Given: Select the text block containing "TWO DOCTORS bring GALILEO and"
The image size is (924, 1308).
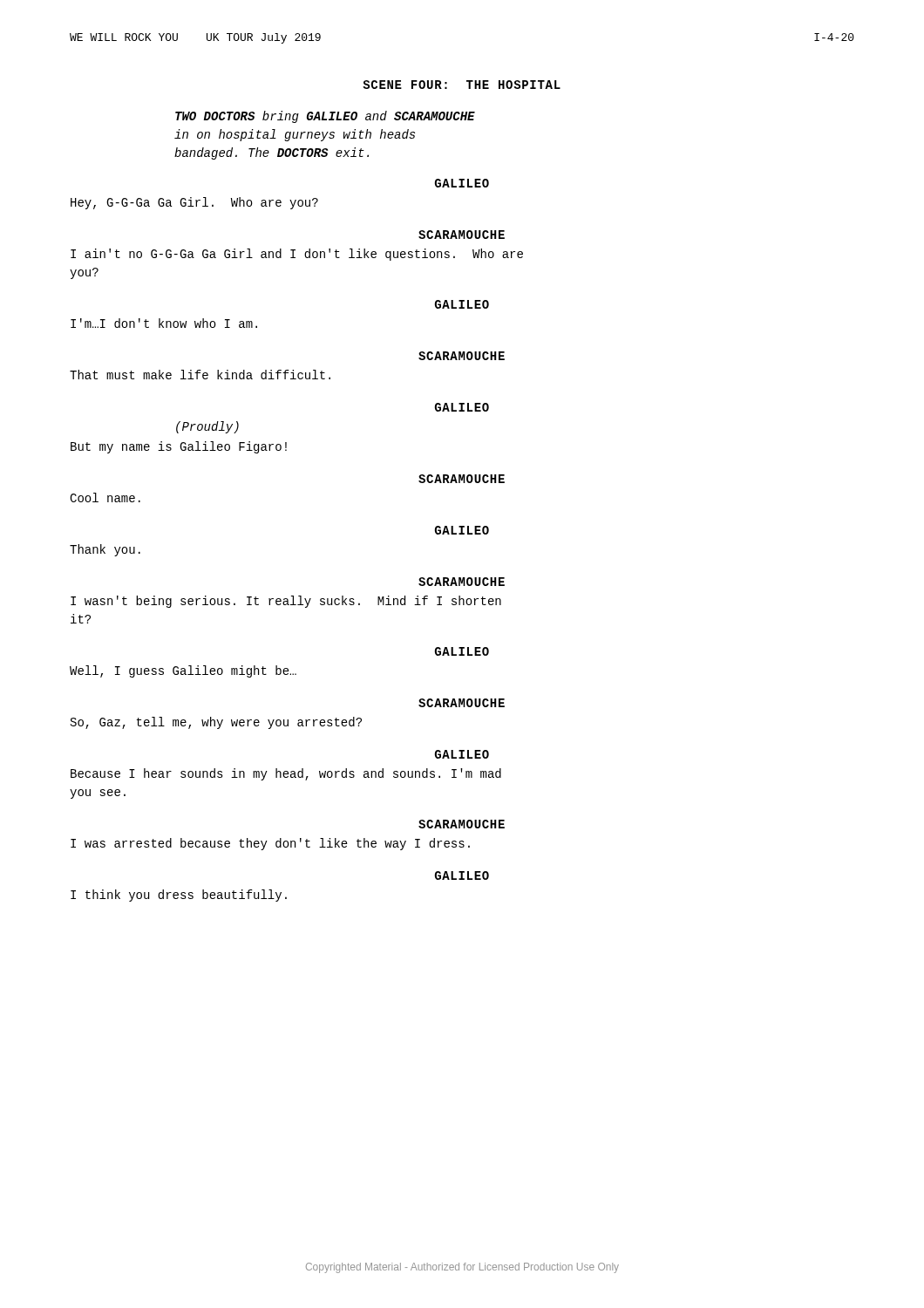Looking at the screenshot, I should [325, 135].
